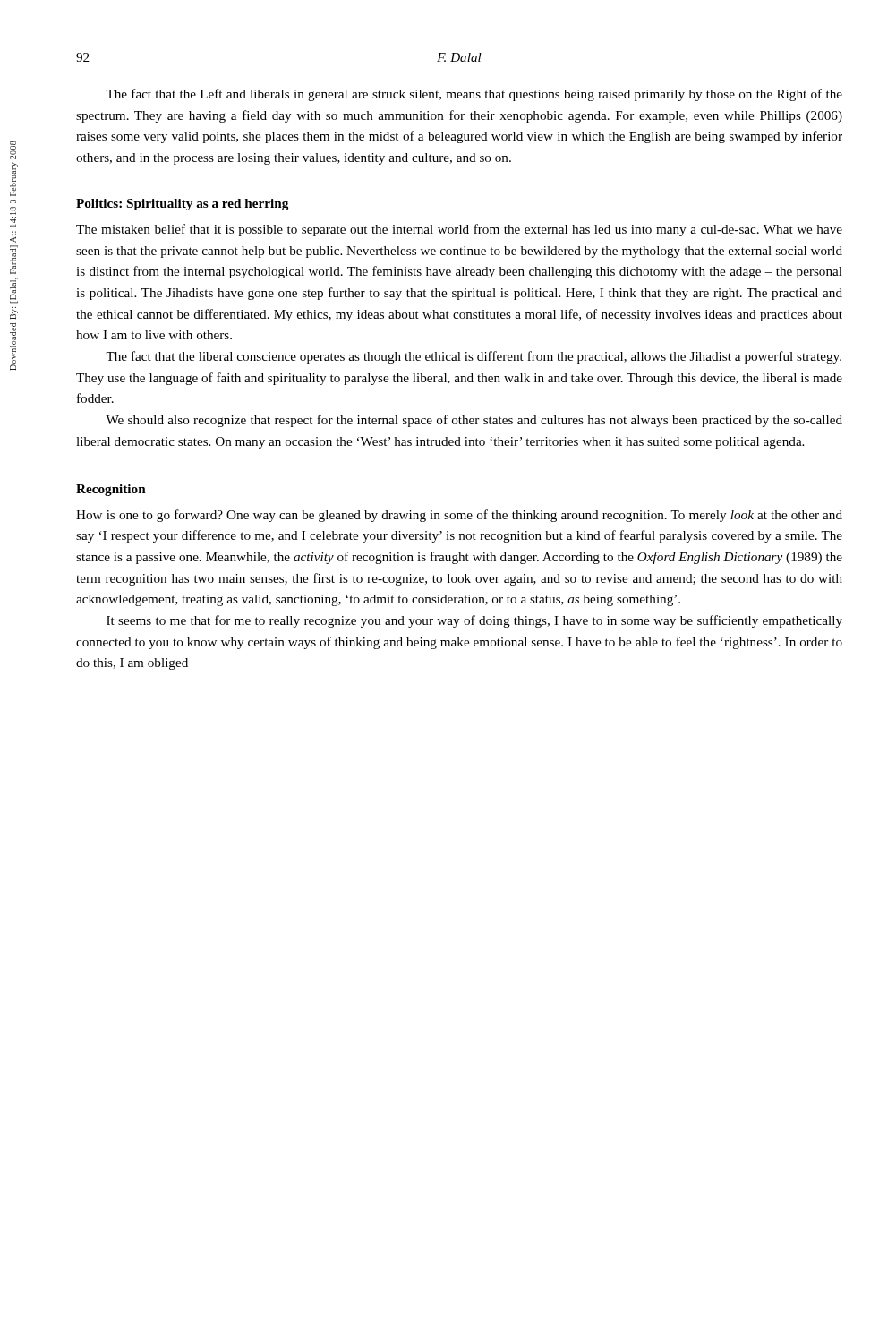Navigate to the region starting "The mistaken belief that it"
The width and height of the screenshot is (896, 1343).
click(459, 282)
